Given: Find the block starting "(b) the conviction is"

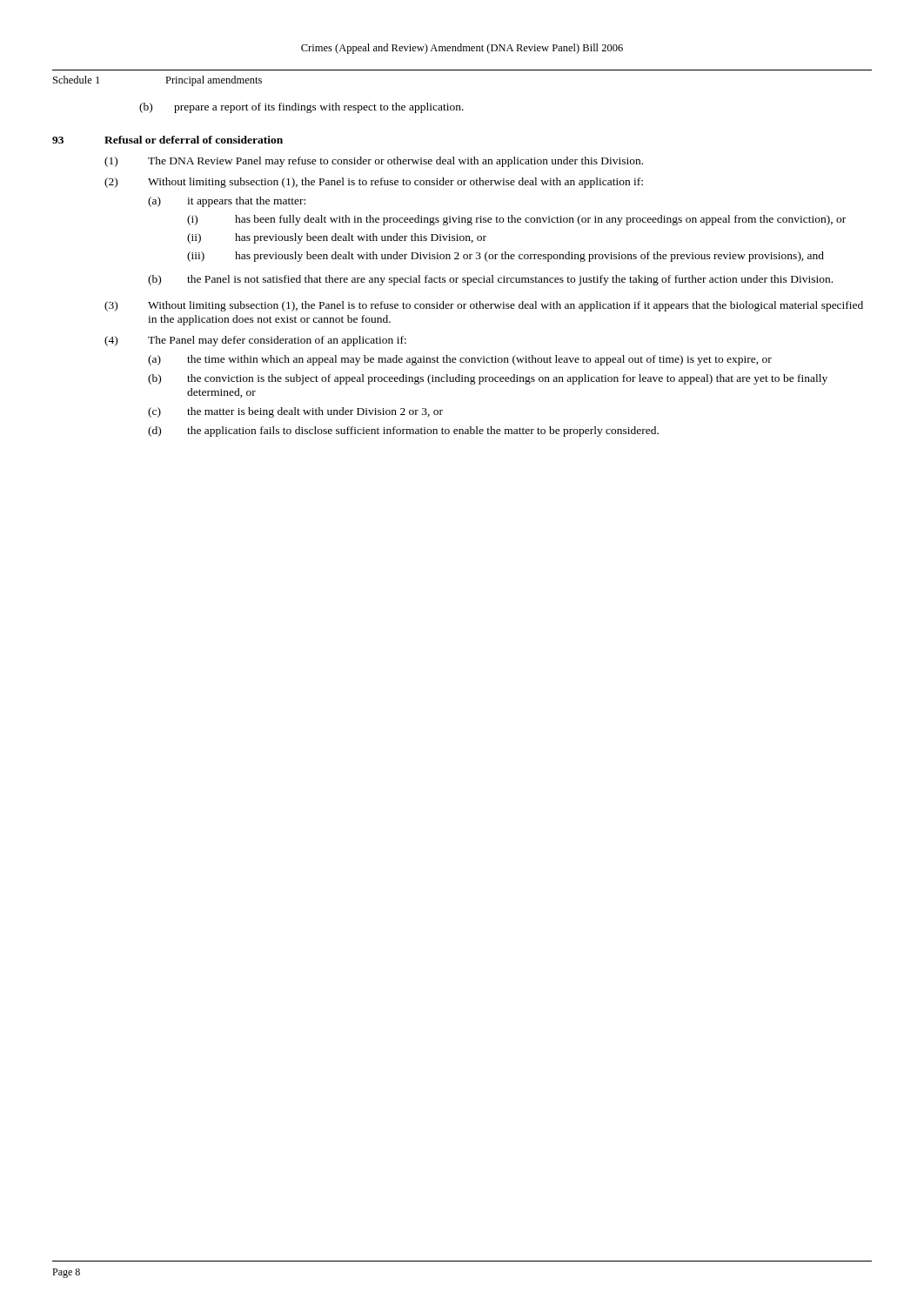Looking at the screenshot, I should click(x=510, y=385).
